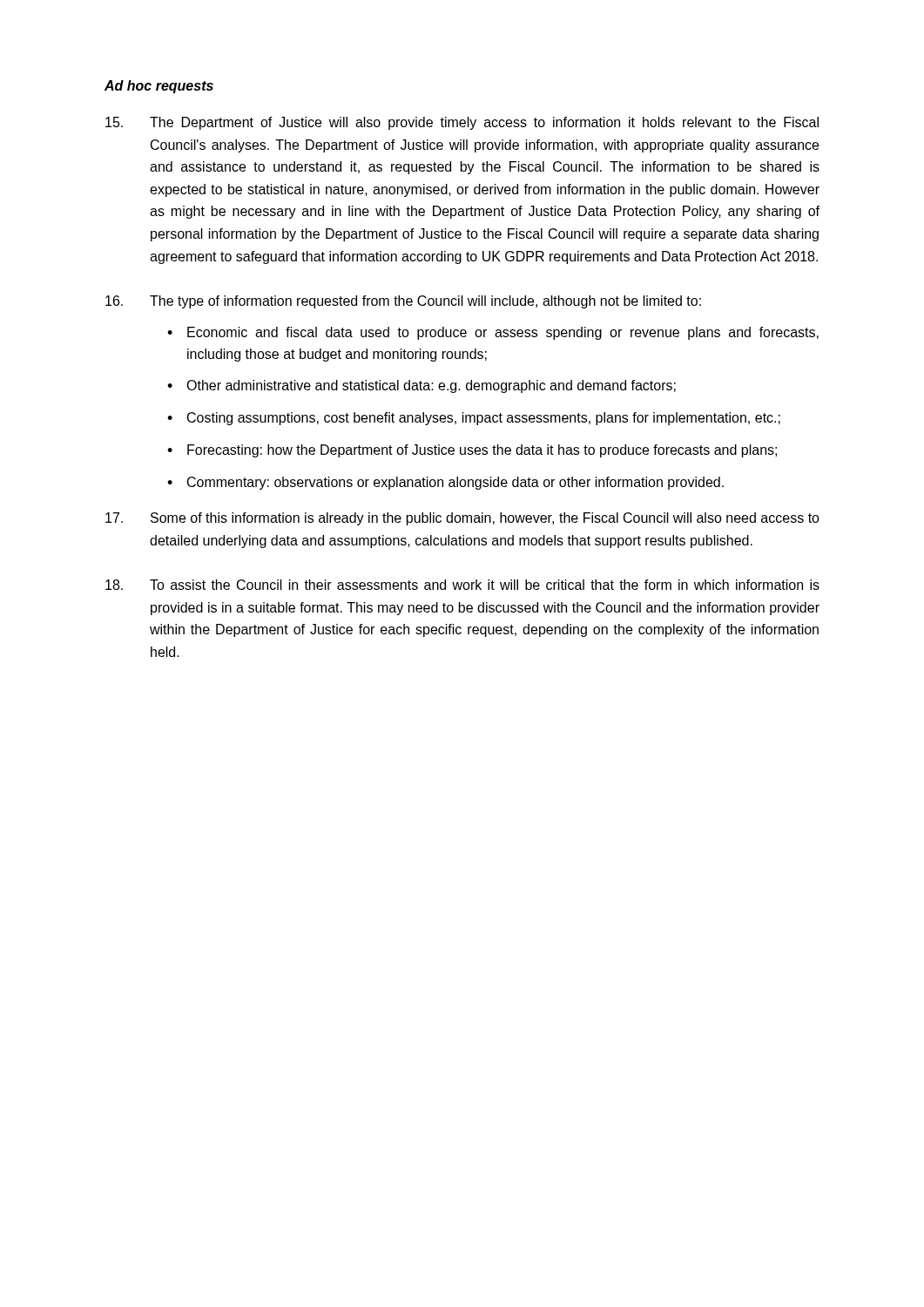
Task: Find the text starting "18. To assist the Council"
Action: (x=462, y=619)
